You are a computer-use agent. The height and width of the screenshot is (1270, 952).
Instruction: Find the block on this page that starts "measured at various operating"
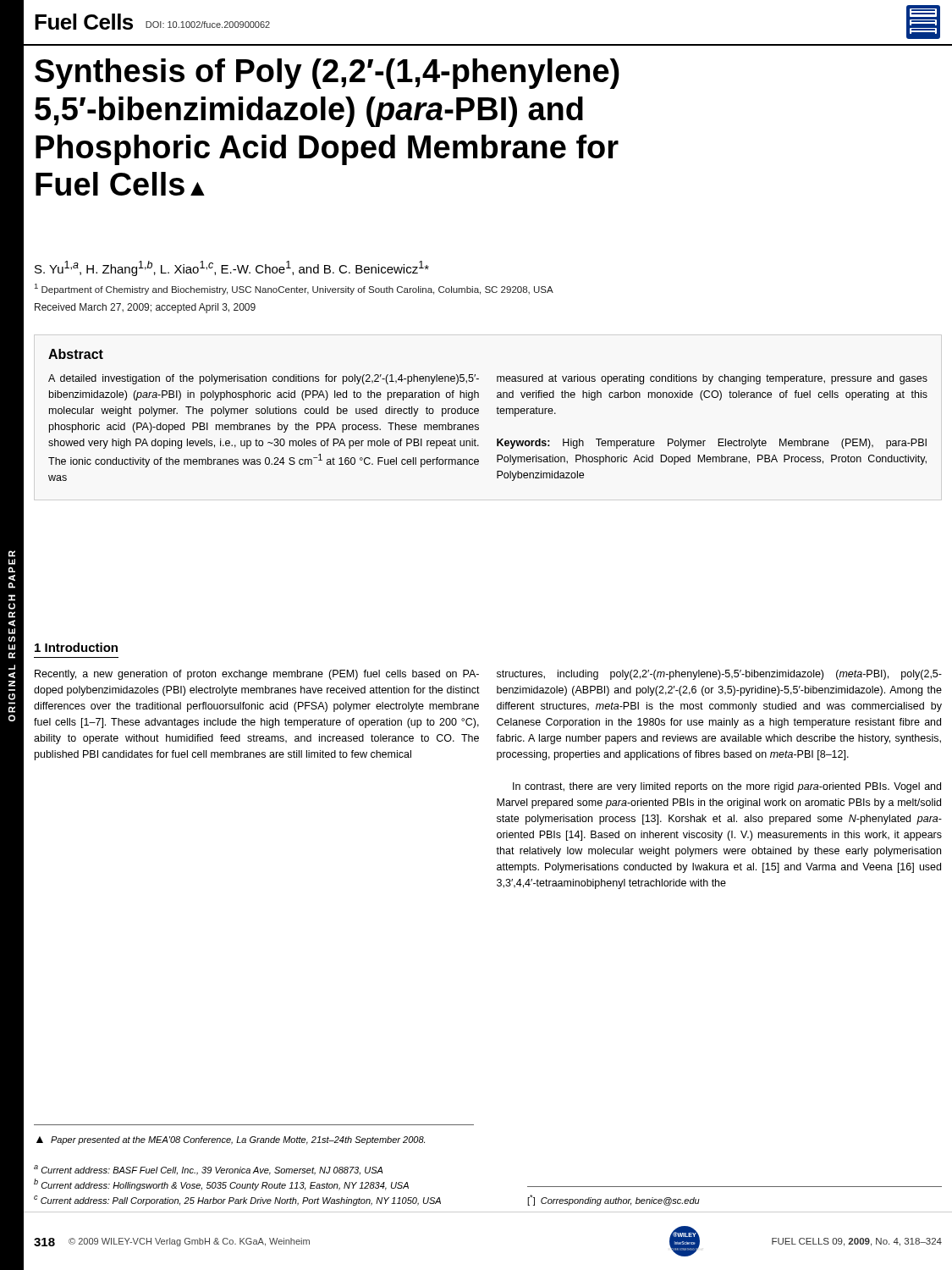click(712, 379)
